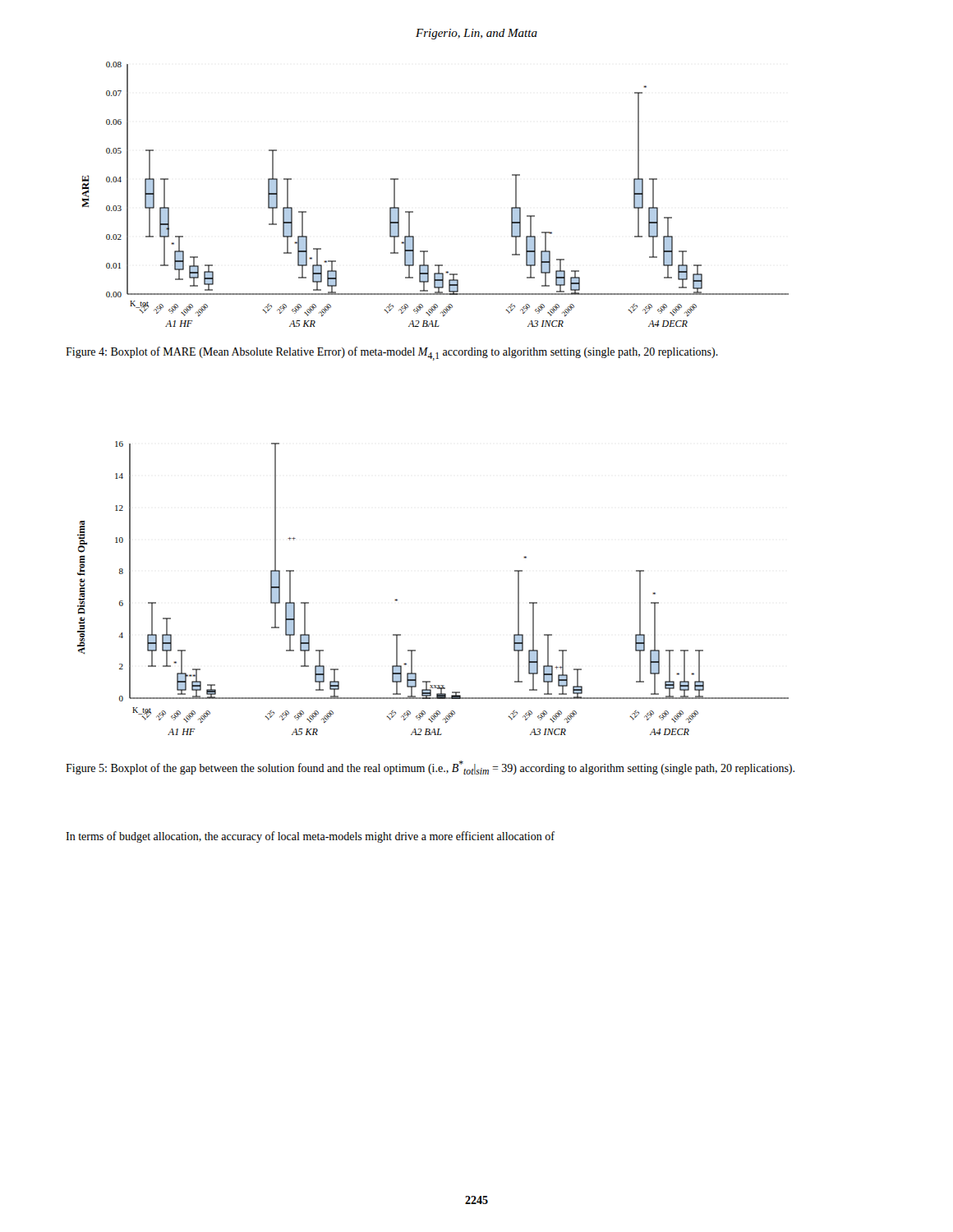Navigate to the text block starting "Figure 5: Boxplot of the"
This screenshot has width=953, height=1232.
click(431, 768)
